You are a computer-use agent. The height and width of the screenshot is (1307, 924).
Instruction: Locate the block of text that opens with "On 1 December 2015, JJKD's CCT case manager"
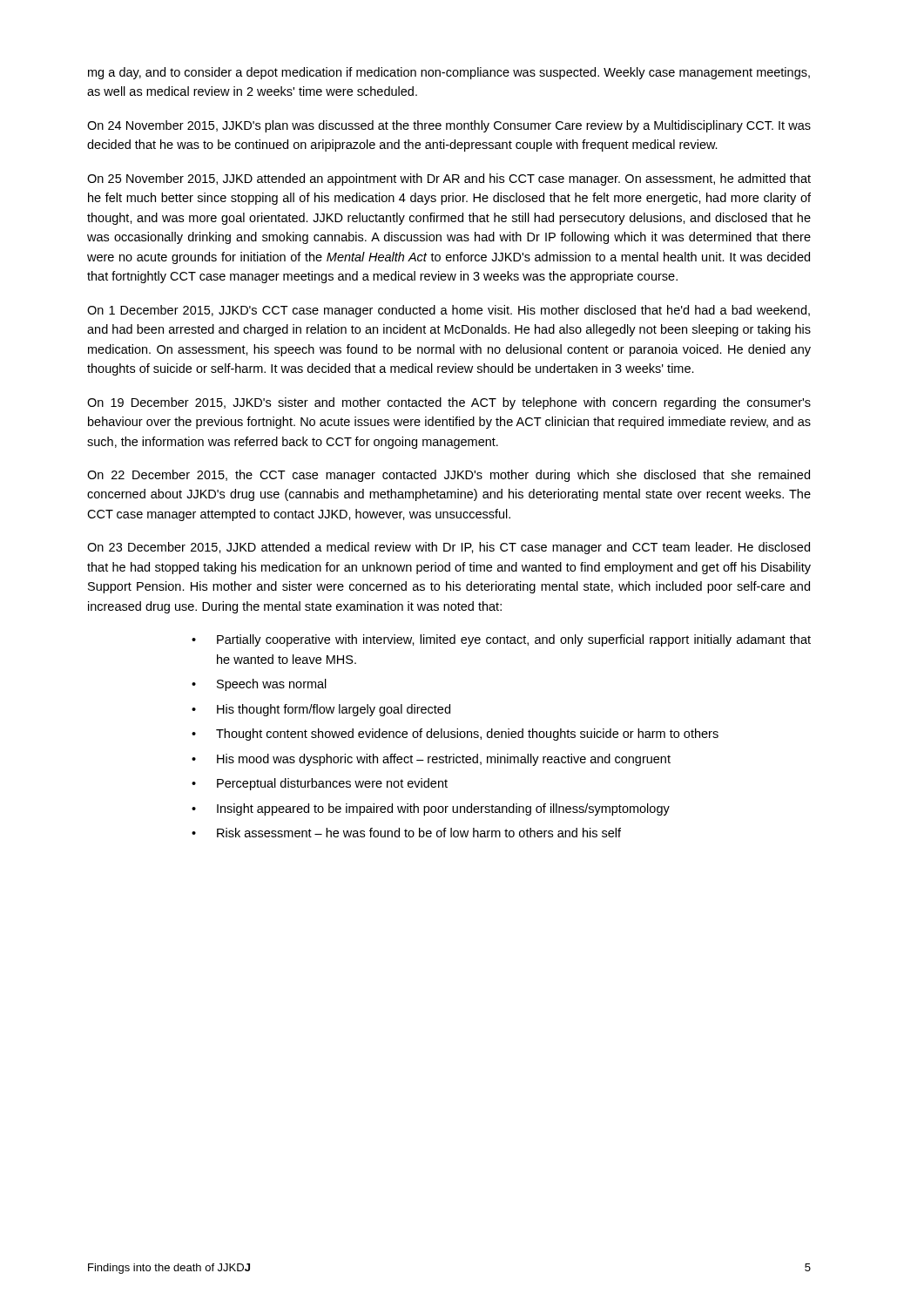(449, 339)
